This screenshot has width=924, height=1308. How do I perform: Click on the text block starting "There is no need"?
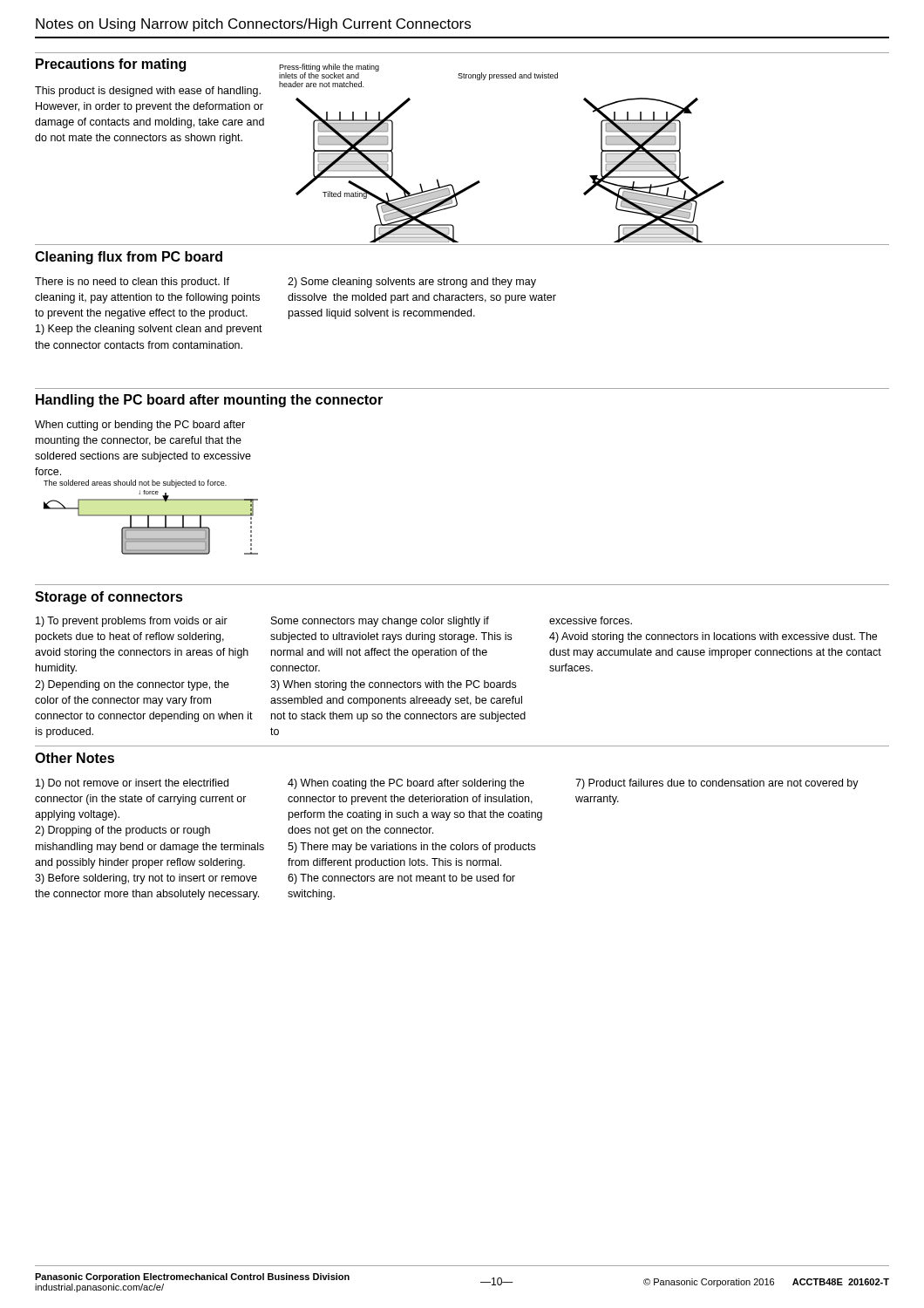(x=148, y=313)
